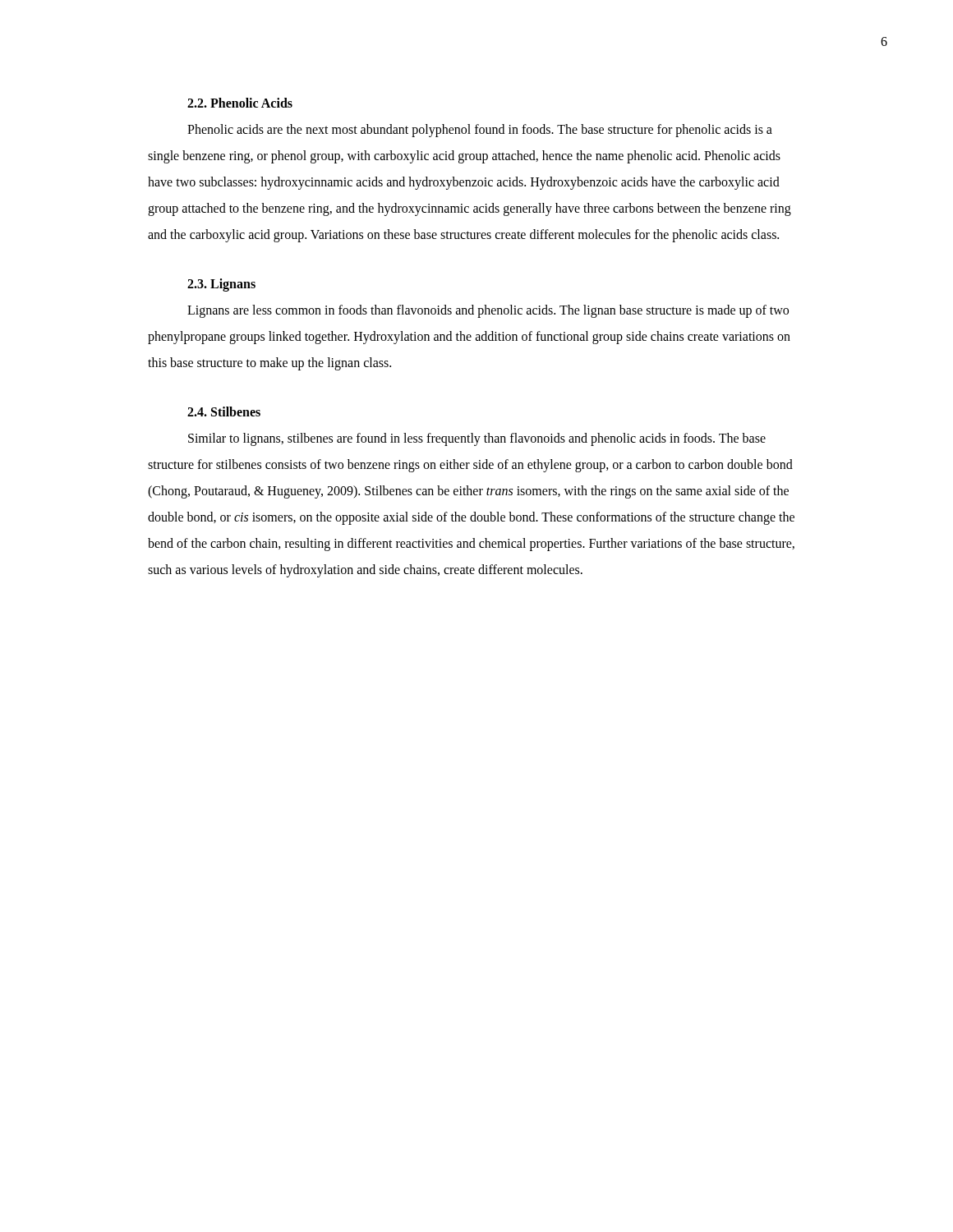Click on the section header that reads "2.2. Phenolic Acids"

[240, 103]
